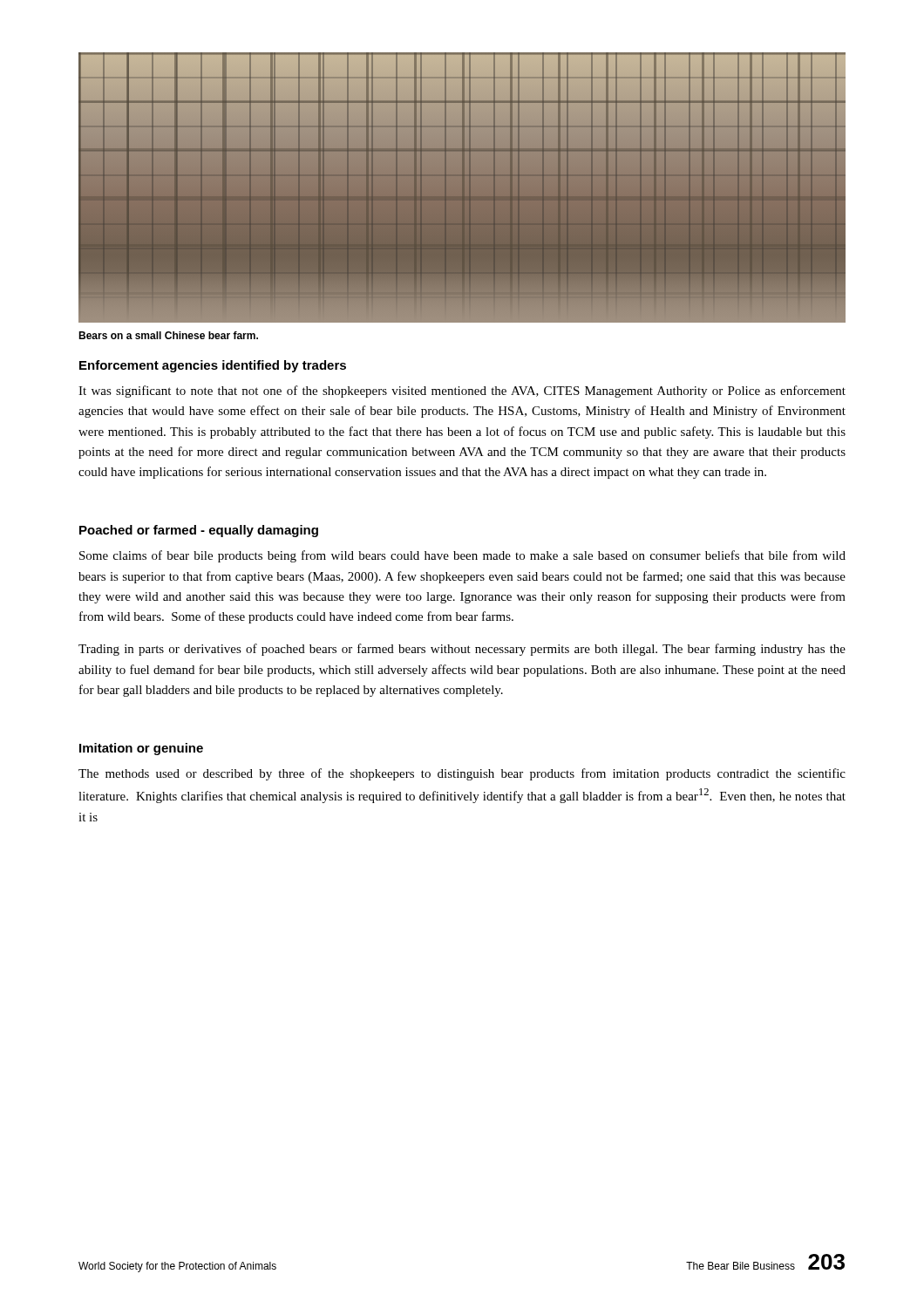Find the region starting "Some claims of bear bile products being"
Screen dimensions: 1308x924
(x=462, y=586)
